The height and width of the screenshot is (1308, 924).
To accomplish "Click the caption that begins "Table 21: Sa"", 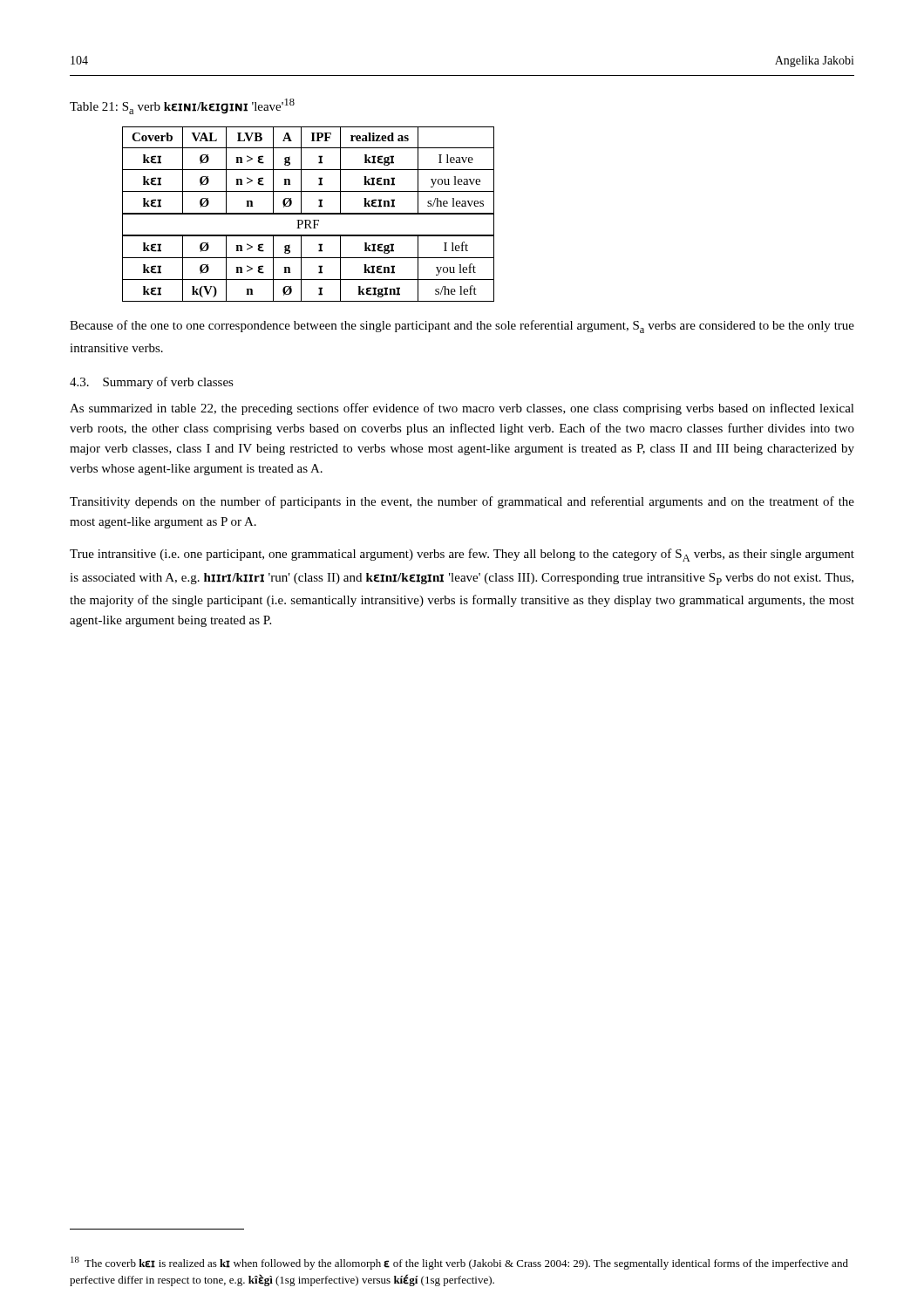I will coord(182,106).
